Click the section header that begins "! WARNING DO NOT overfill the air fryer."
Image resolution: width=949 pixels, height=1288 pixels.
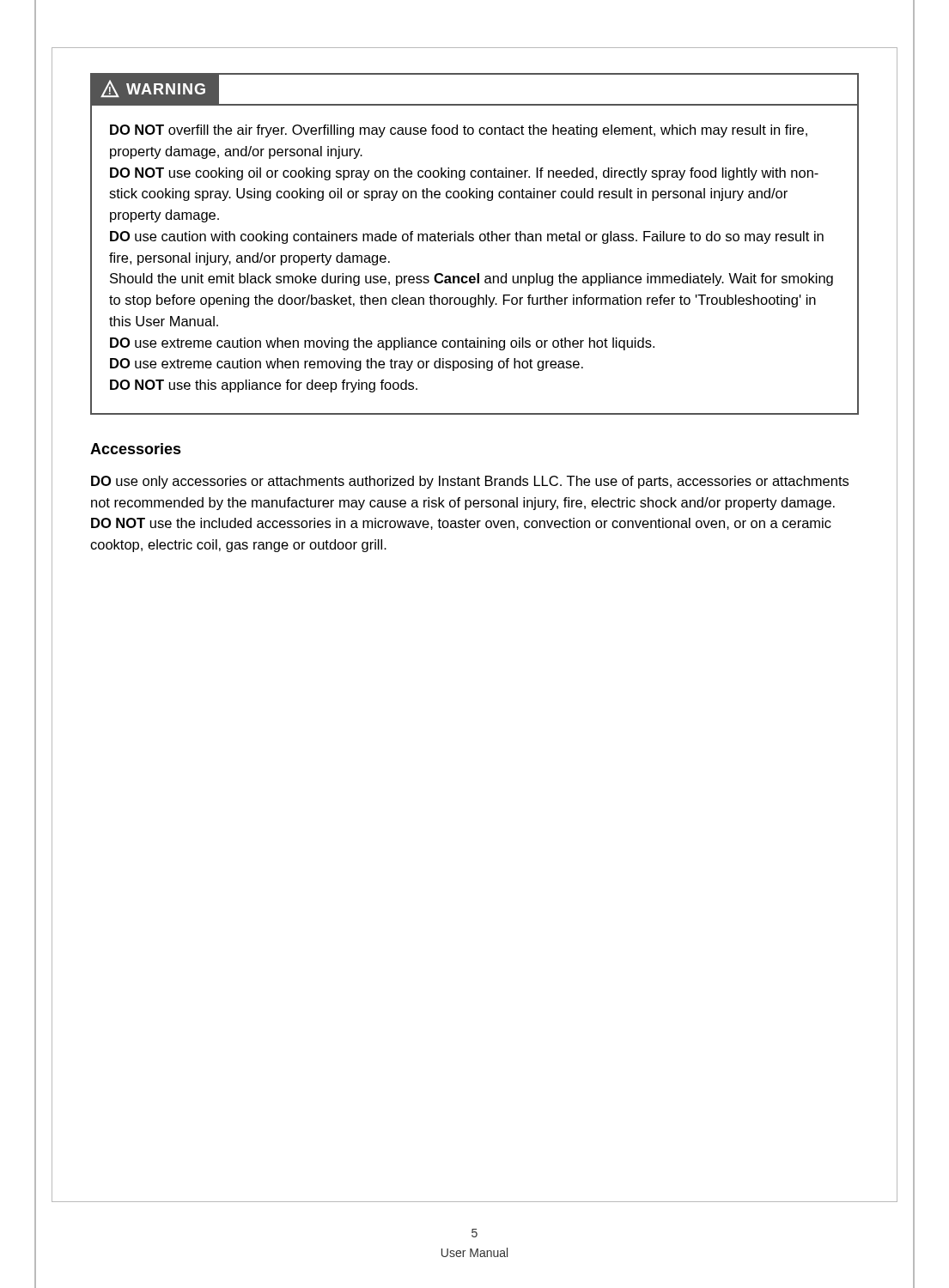point(474,244)
